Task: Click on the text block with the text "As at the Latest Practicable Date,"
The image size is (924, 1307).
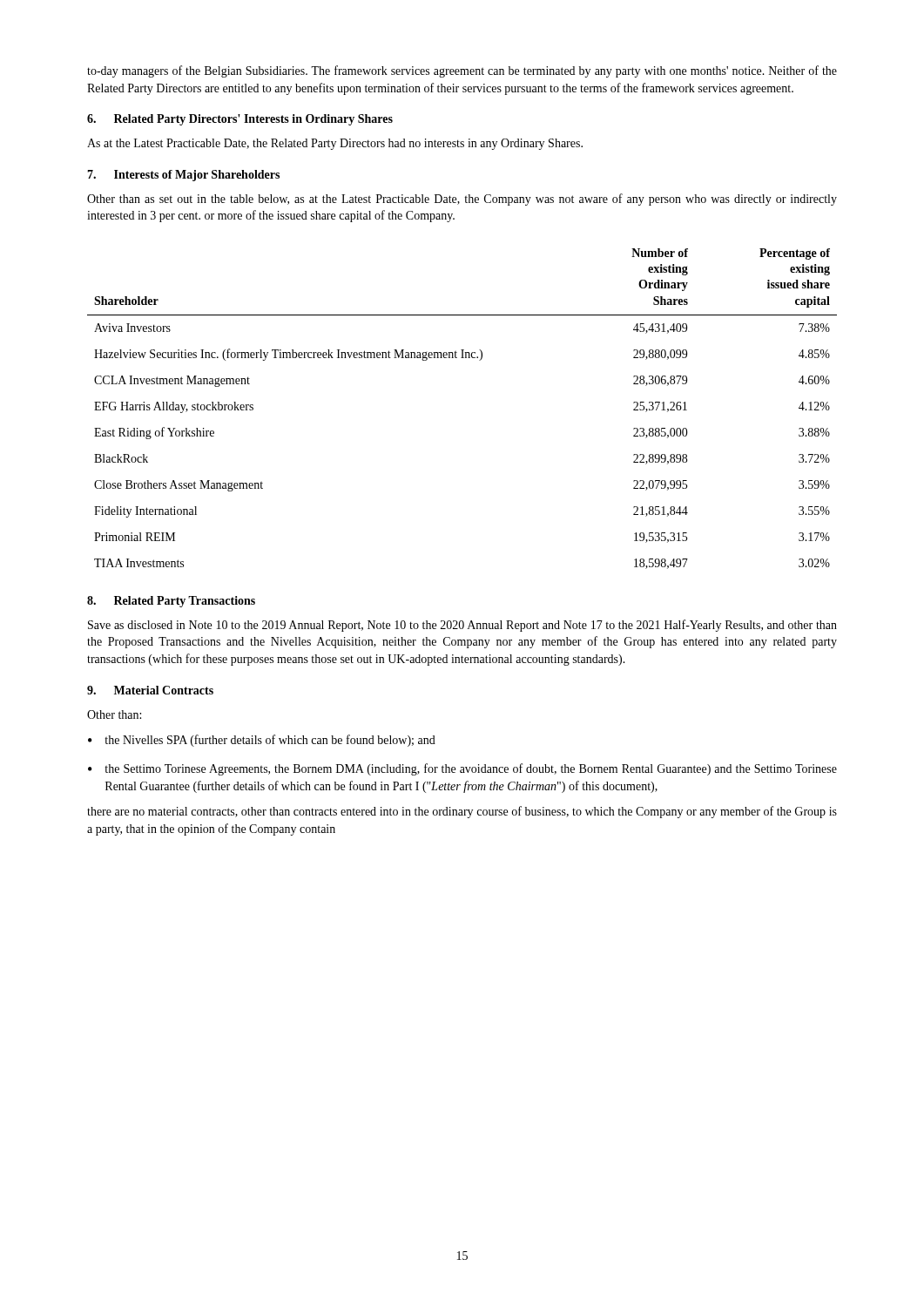Action: click(x=462, y=144)
